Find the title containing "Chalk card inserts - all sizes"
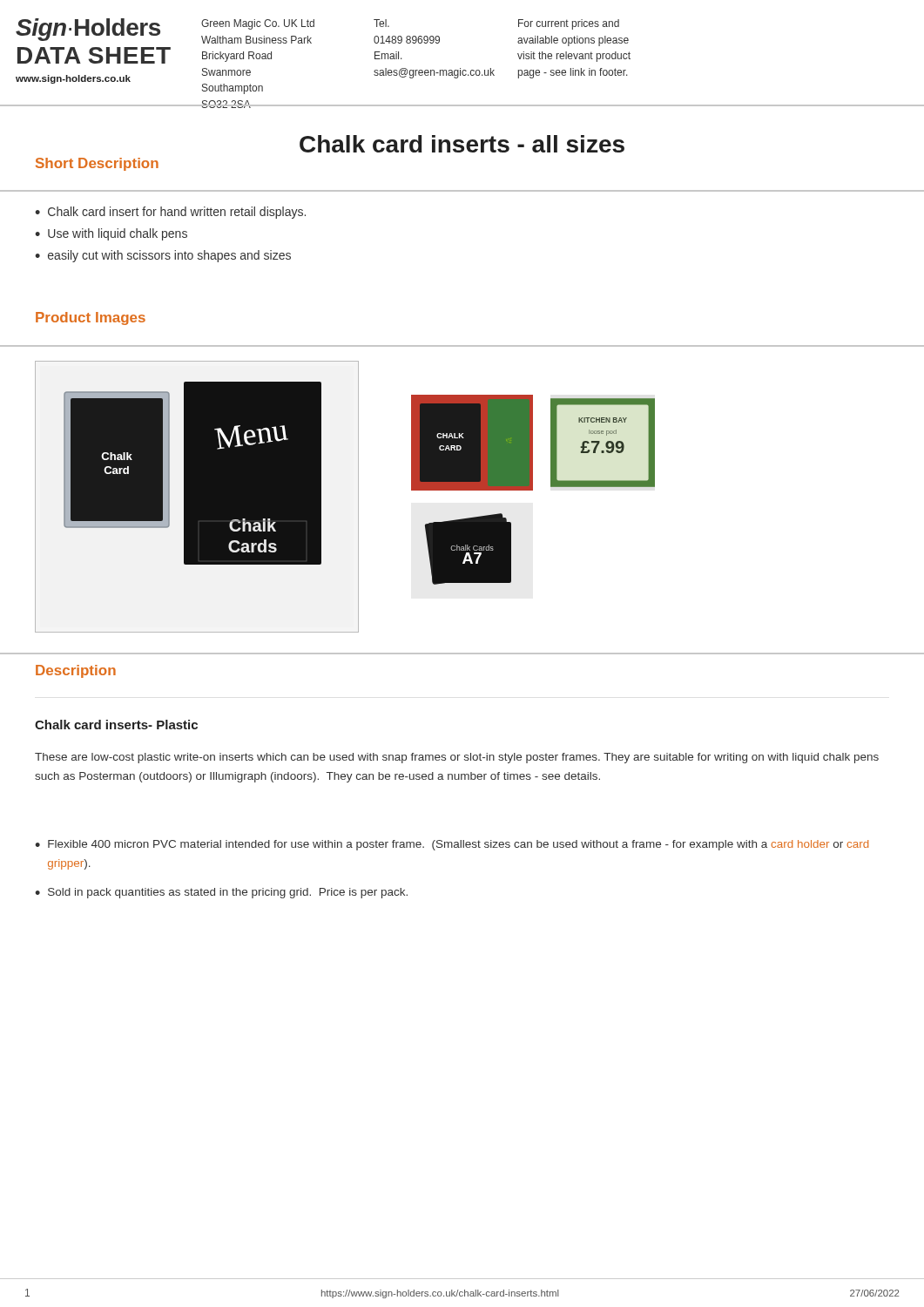924x1307 pixels. [x=462, y=141]
